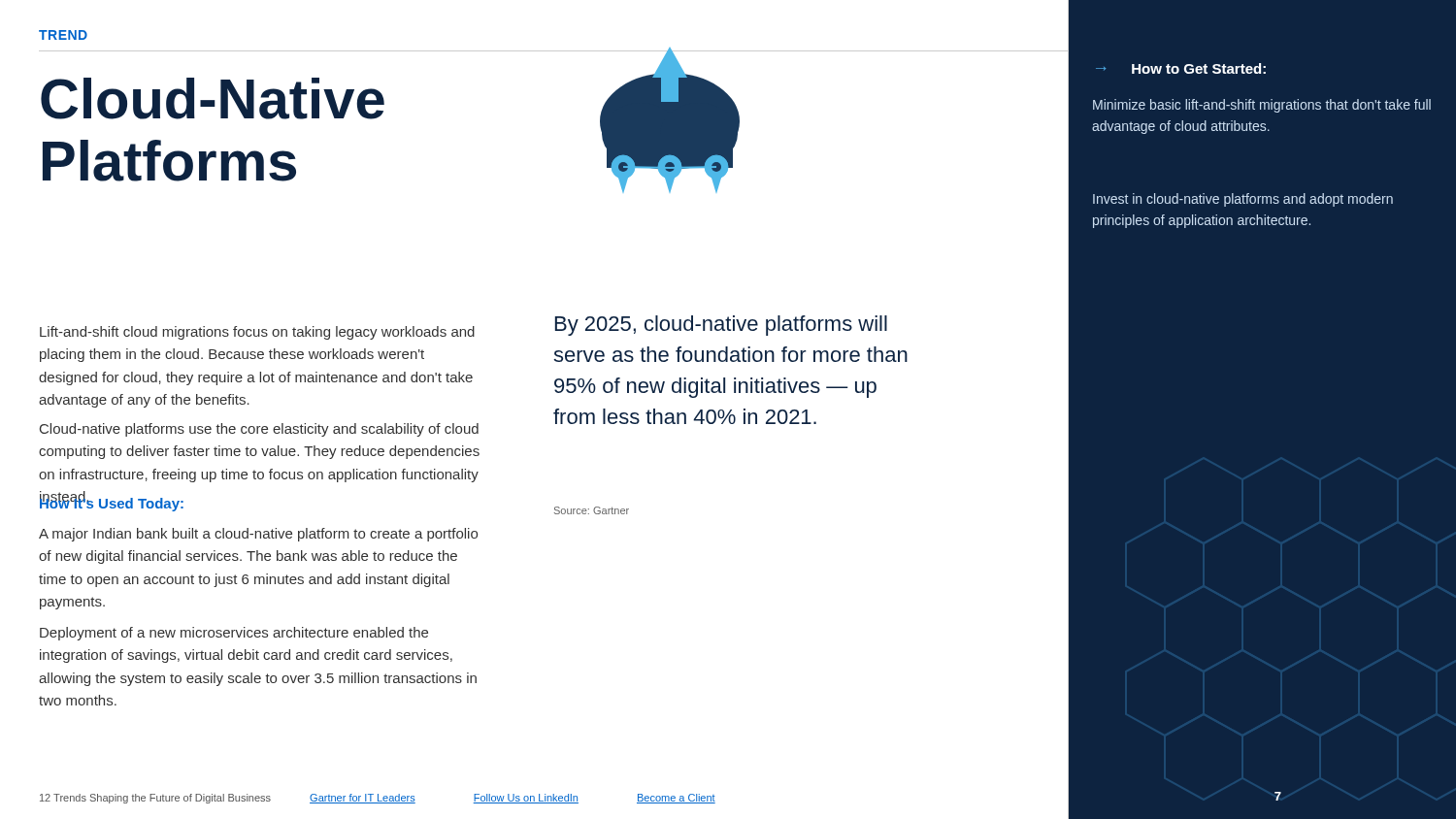Find the block on this page that starts "Lift-and-shift cloud migrations focus on taking legacy"
This screenshot has height=819, width=1456.
click(257, 365)
